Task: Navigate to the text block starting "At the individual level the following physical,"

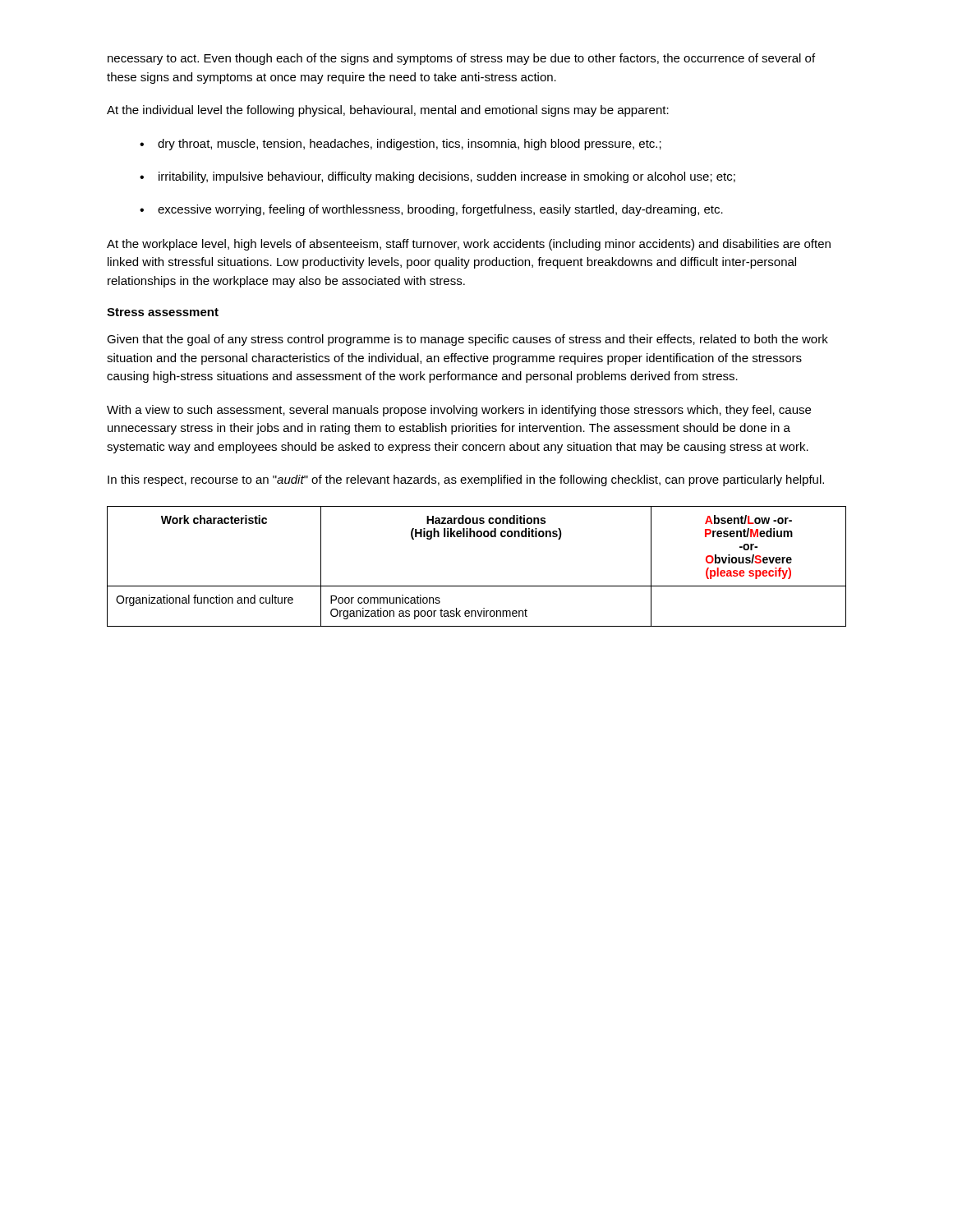Action: (388, 110)
